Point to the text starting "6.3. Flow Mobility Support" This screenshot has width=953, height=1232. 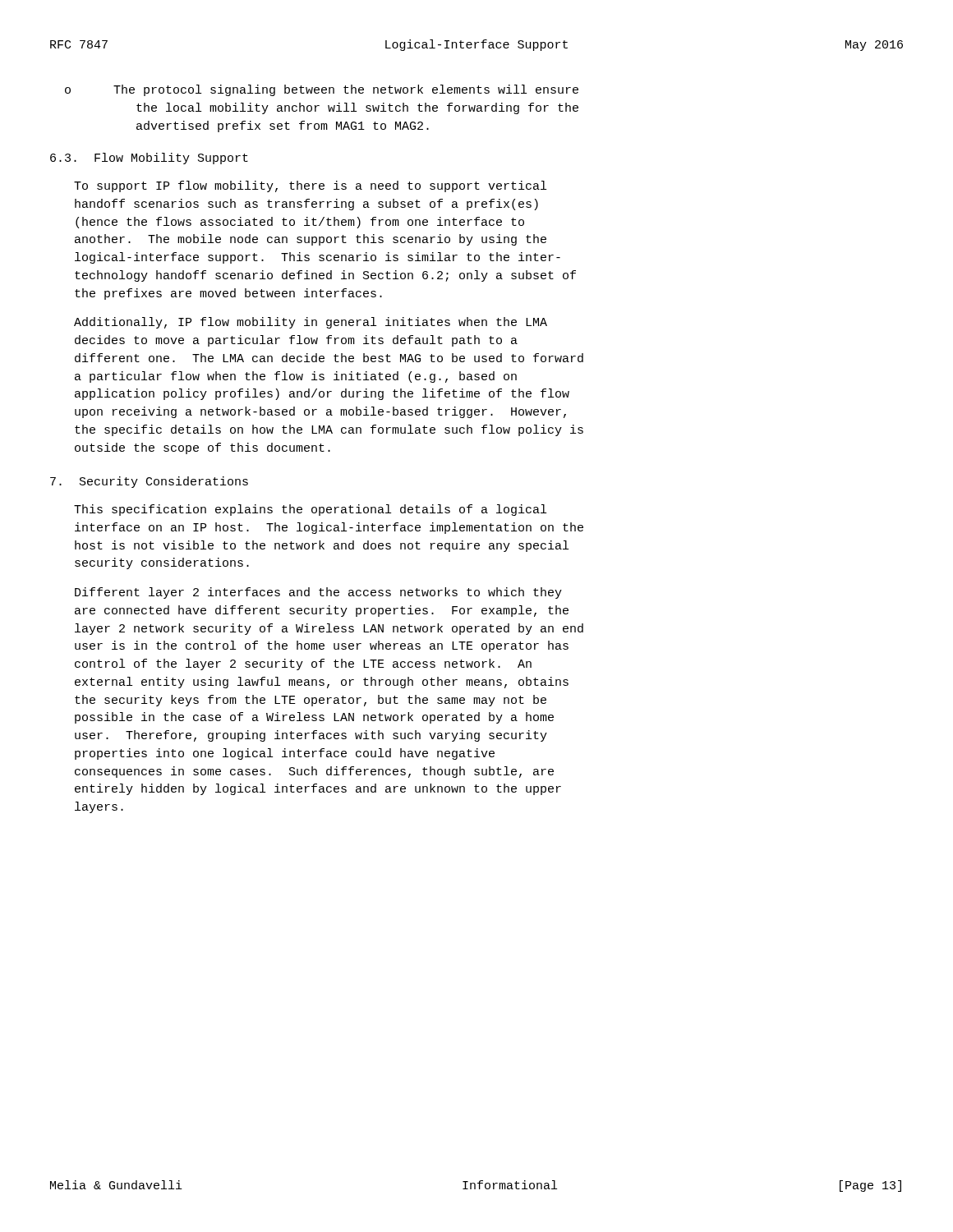click(149, 159)
